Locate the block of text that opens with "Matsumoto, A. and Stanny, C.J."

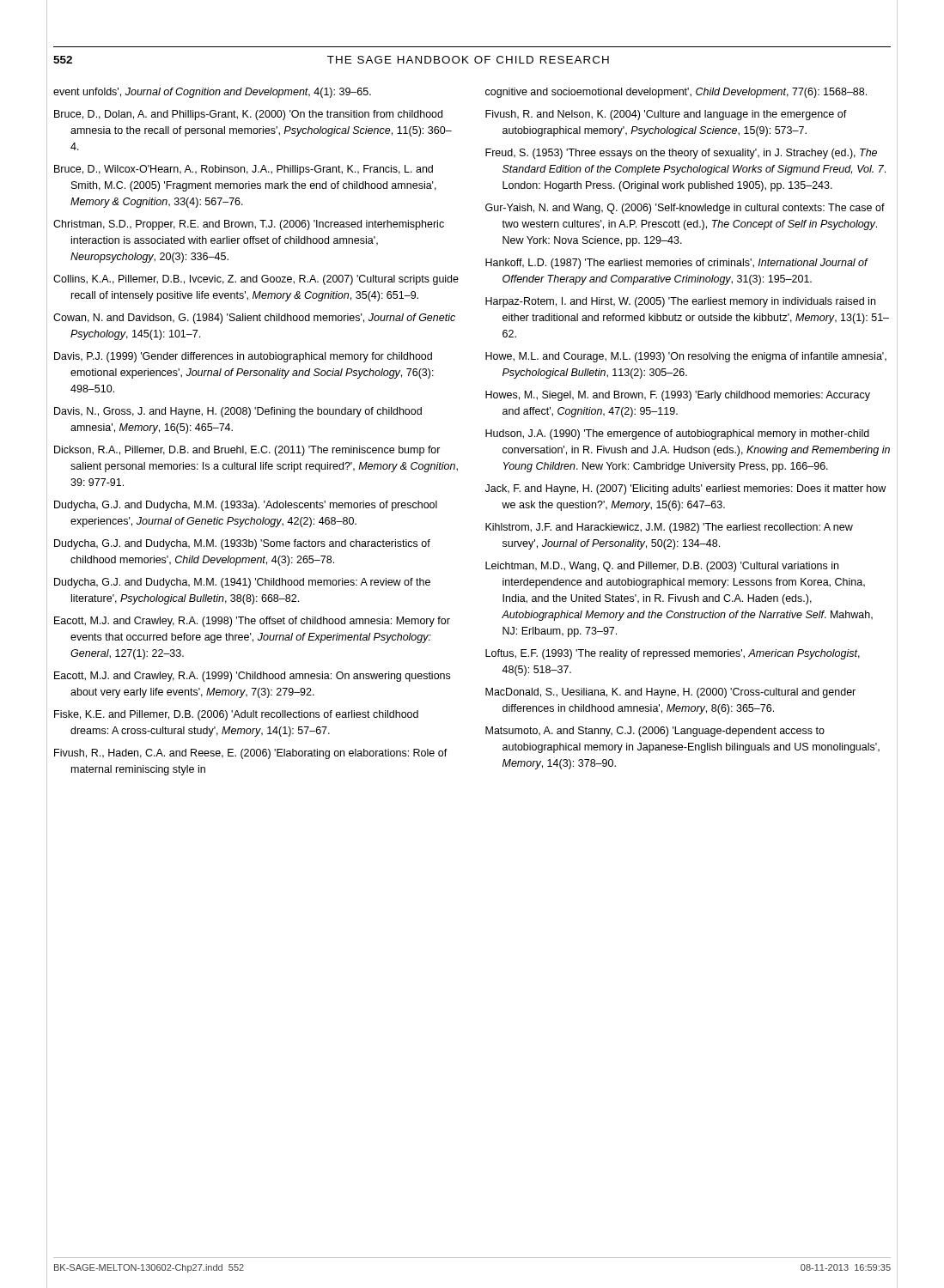[x=683, y=747]
